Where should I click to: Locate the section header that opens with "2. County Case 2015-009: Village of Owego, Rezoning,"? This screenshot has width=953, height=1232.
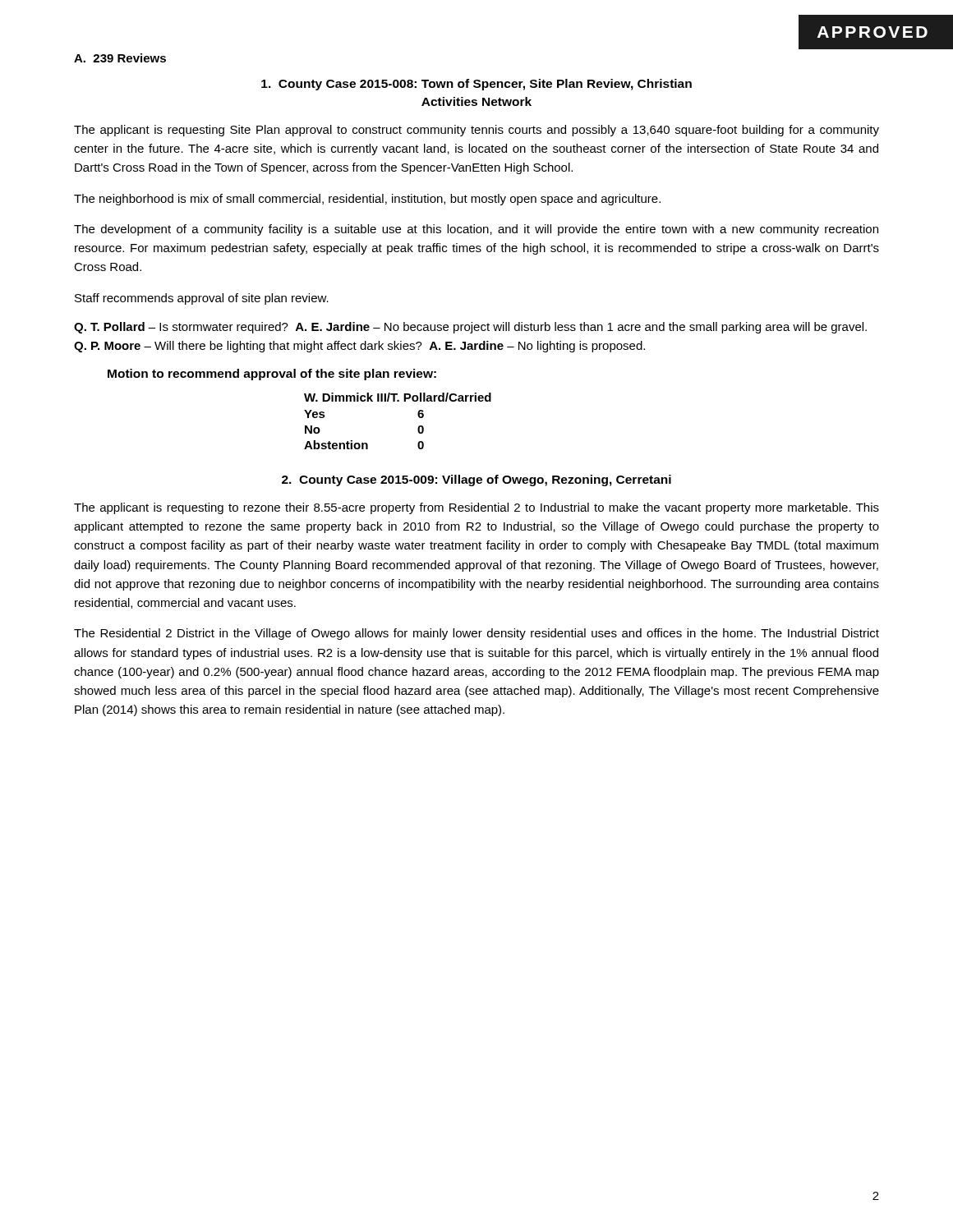pos(476,480)
